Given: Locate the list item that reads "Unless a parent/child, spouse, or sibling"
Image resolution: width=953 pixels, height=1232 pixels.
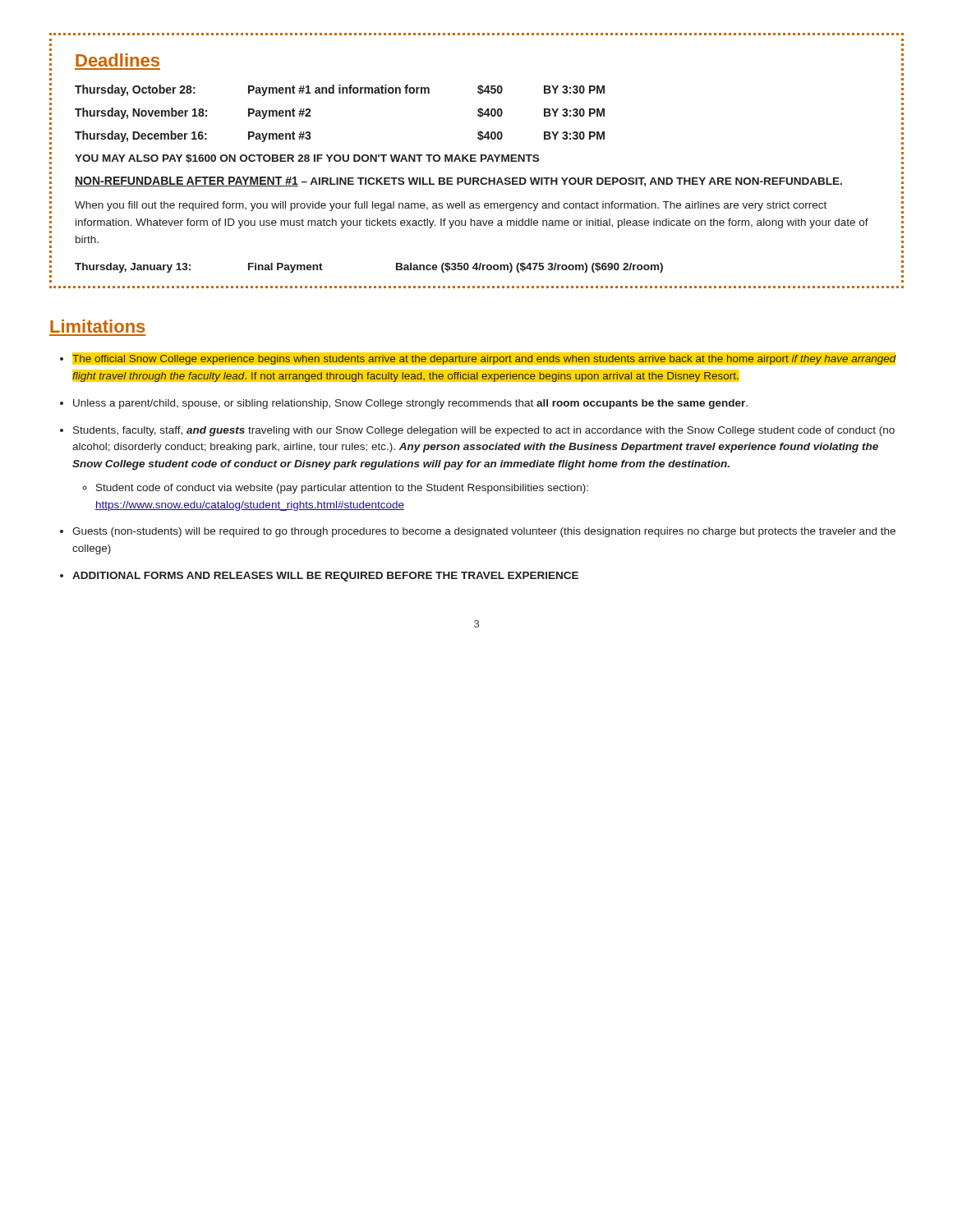Looking at the screenshot, I should pos(410,402).
